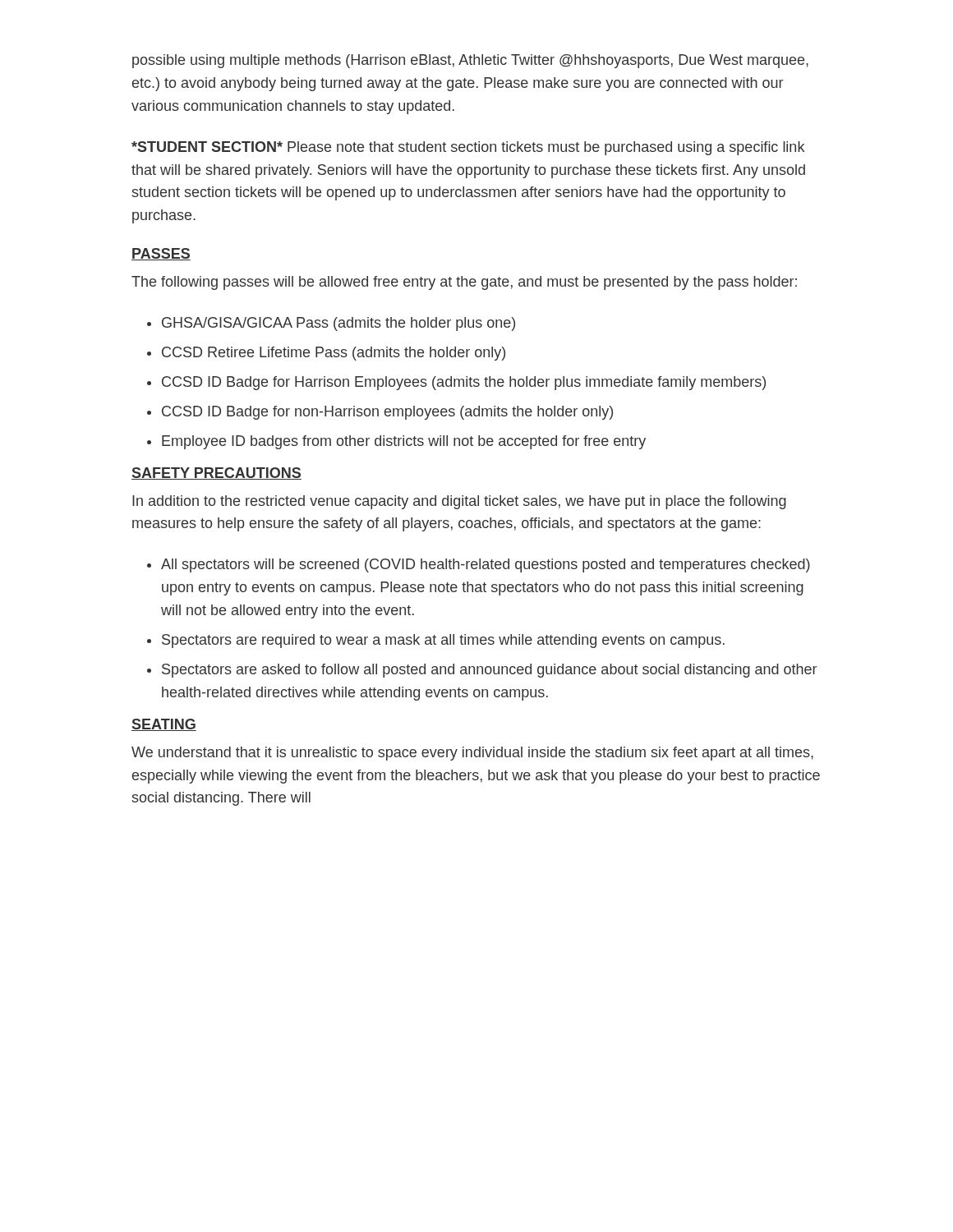Point to "SAFETY PRECAUTIONS"
The height and width of the screenshot is (1232, 953).
216,473
